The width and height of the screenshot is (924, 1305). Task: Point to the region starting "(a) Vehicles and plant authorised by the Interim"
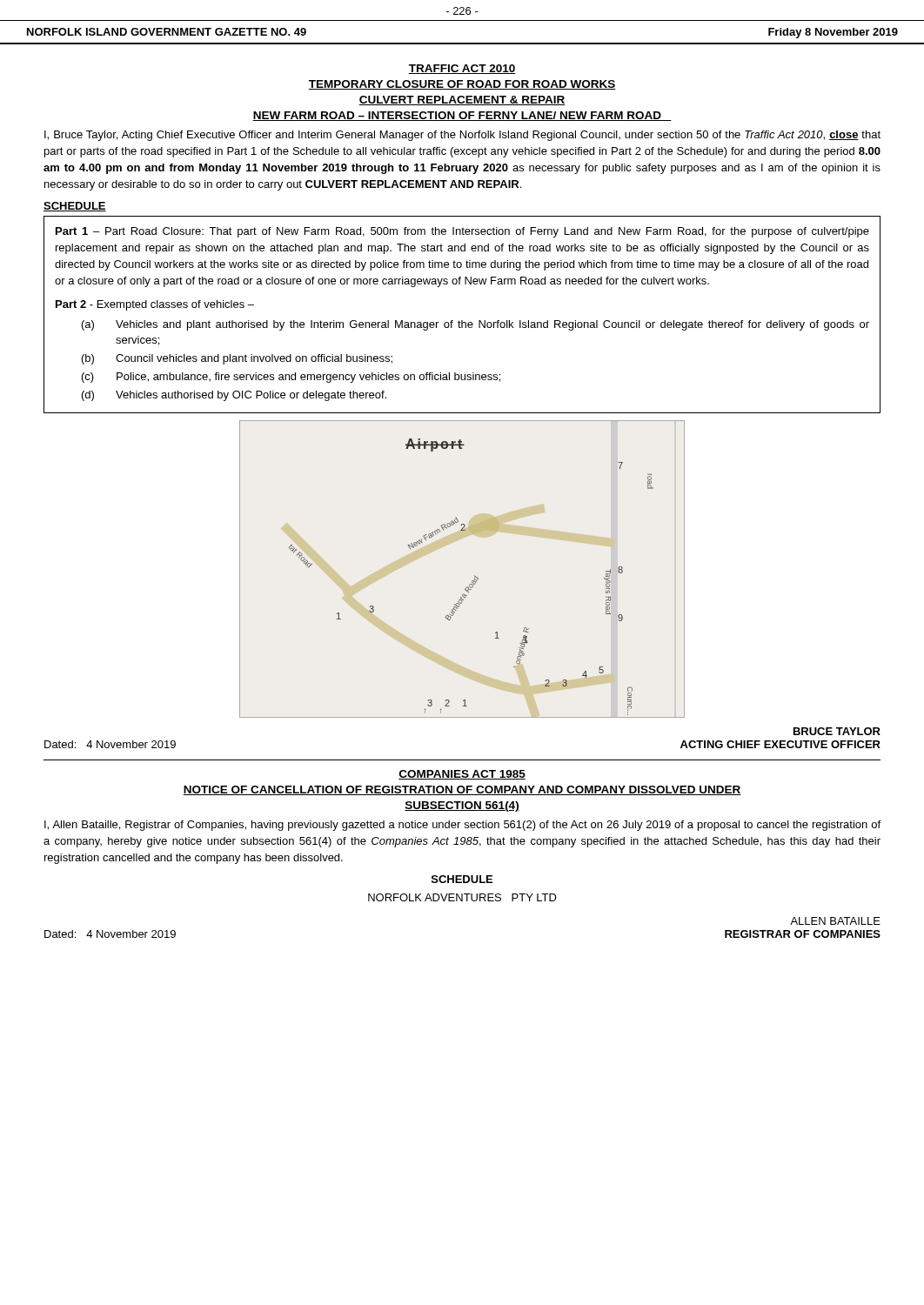click(x=462, y=333)
